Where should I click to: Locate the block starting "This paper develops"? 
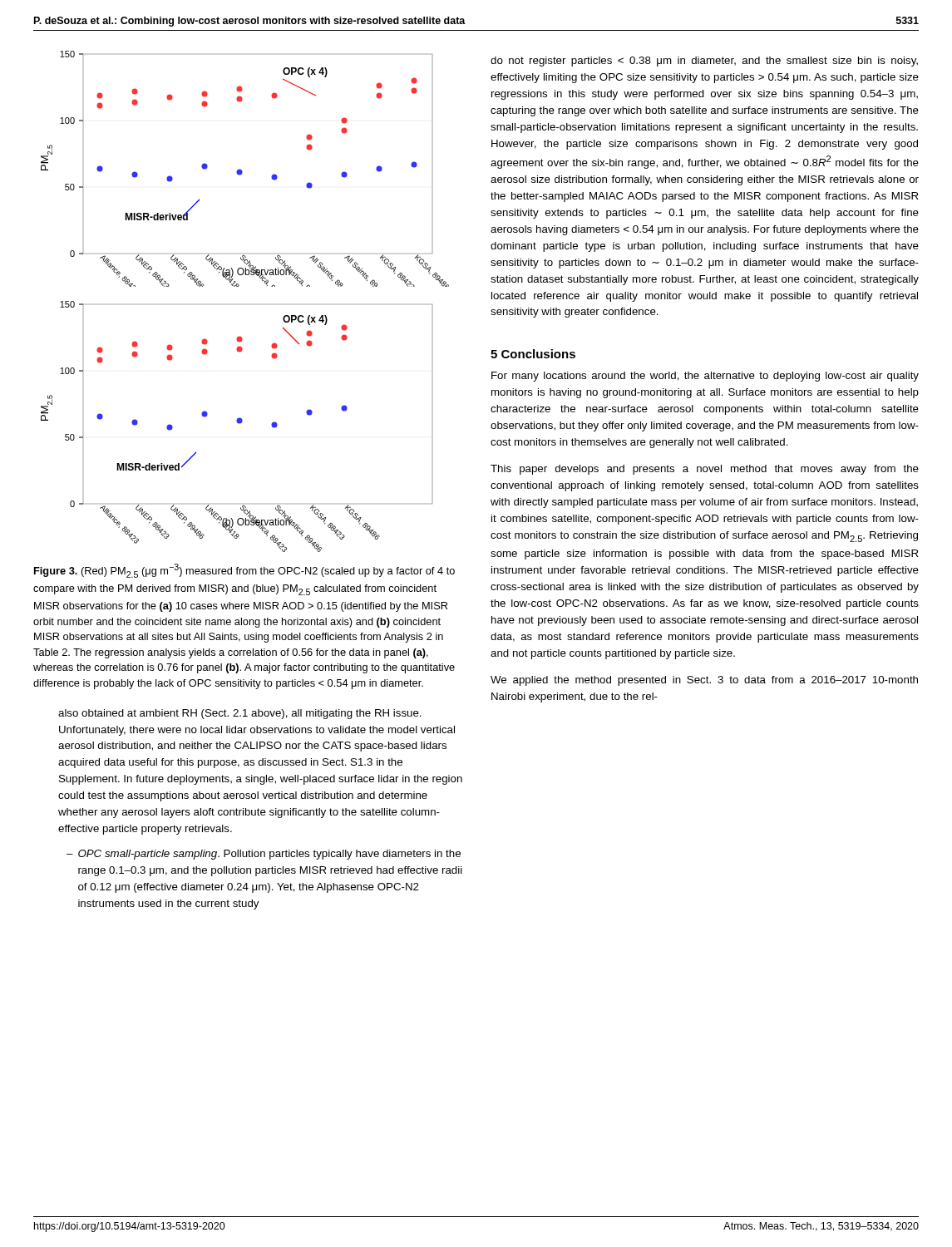coord(705,561)
